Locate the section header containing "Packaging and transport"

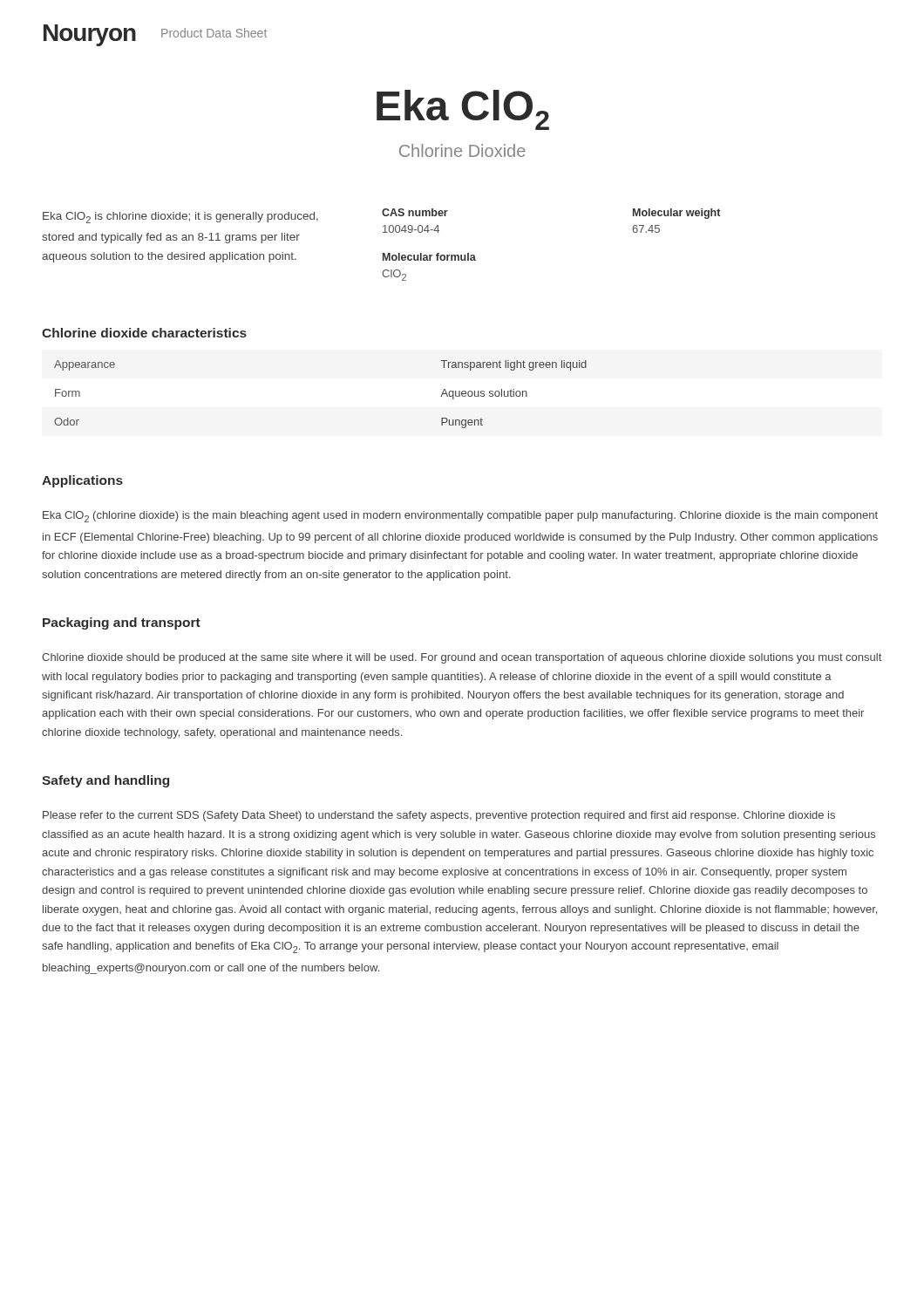pos(121,622)
